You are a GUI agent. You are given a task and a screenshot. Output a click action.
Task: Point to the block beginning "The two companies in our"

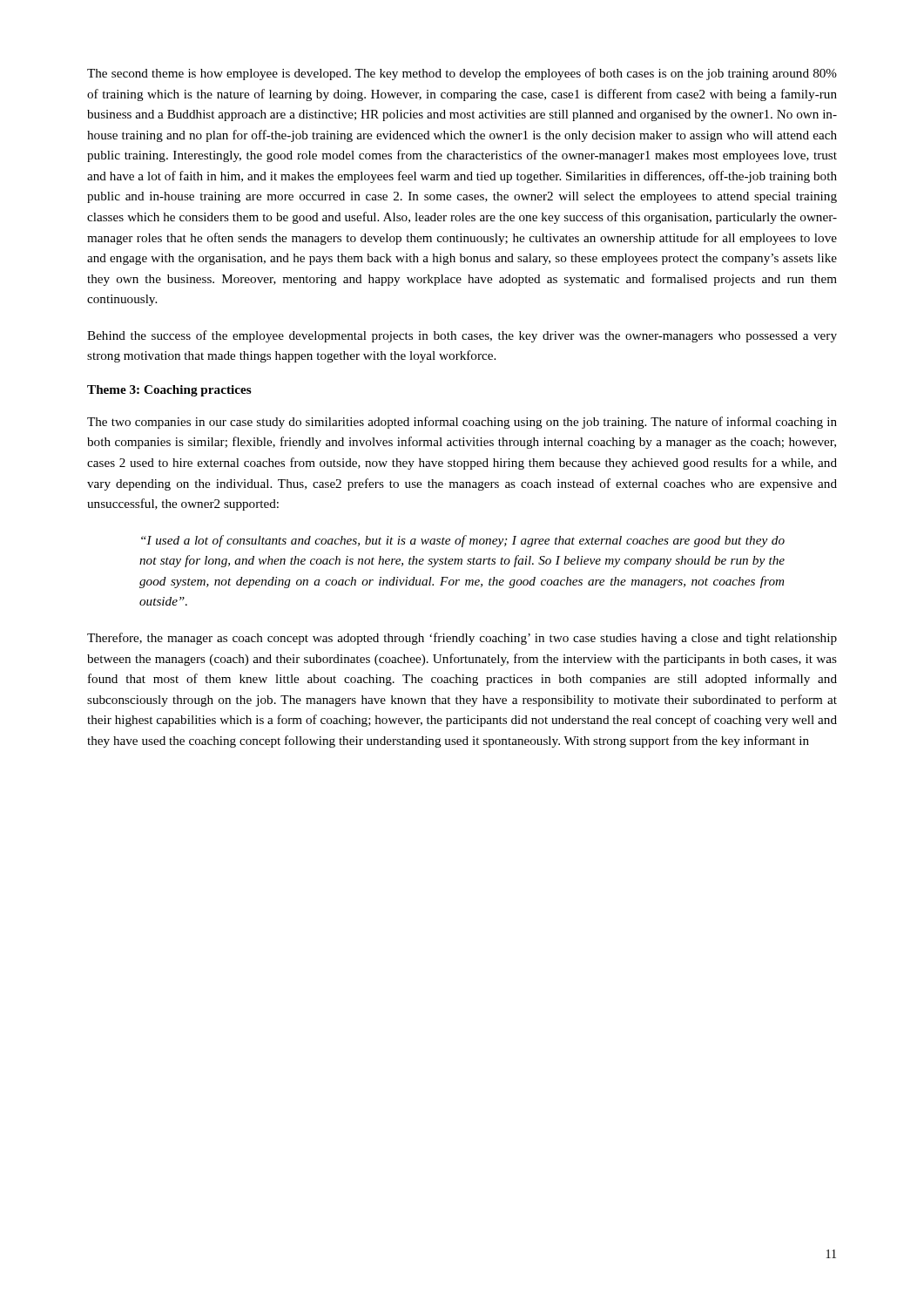[462, 462]
